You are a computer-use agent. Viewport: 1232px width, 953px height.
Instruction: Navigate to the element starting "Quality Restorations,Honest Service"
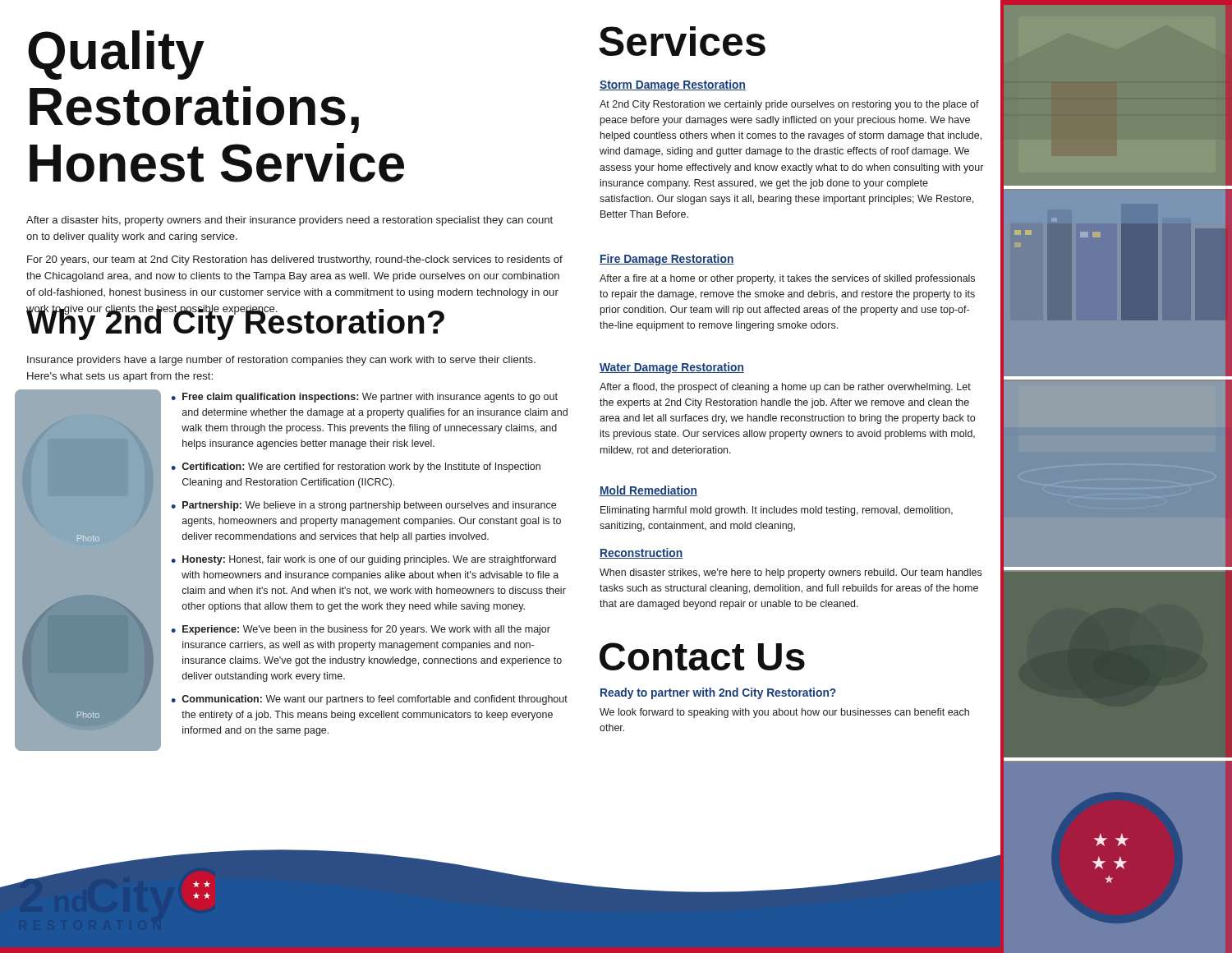click(x=287, y=107)
